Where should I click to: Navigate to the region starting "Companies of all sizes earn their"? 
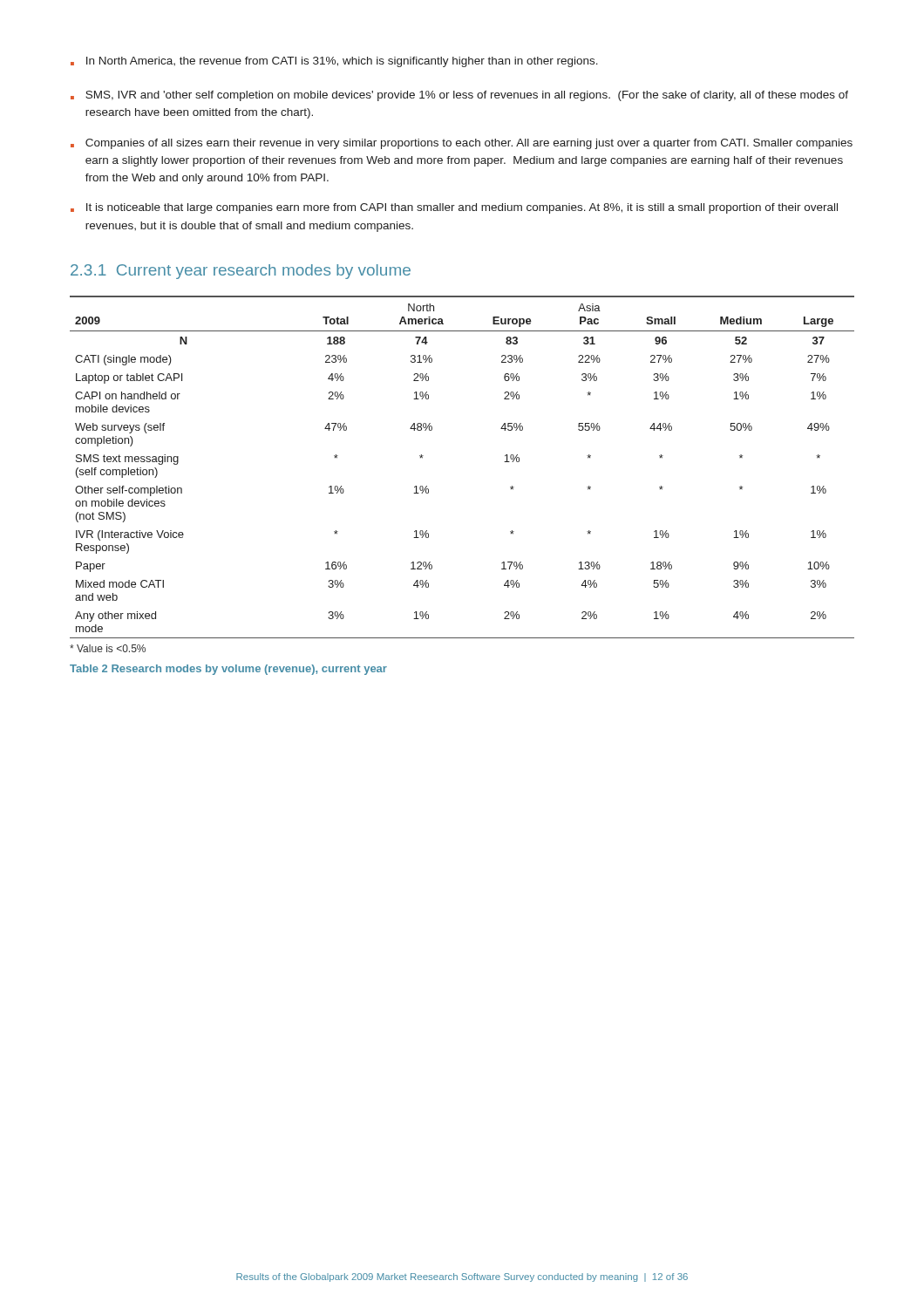[469, 160]
